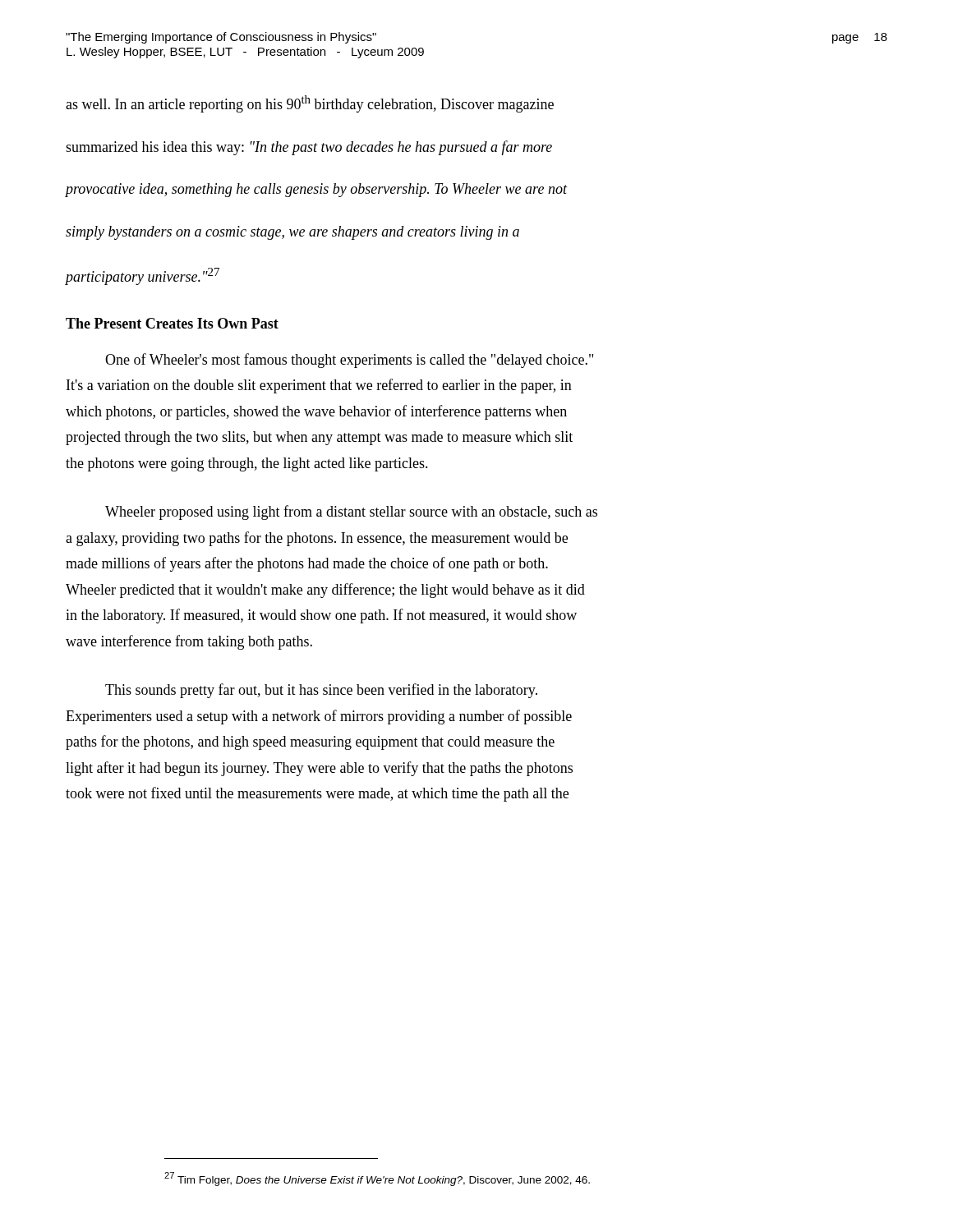Point to the text block starting "One of Wheeler's most famous thought experiments"
This screenshot has width=953, height=1232.
point(476,412)
